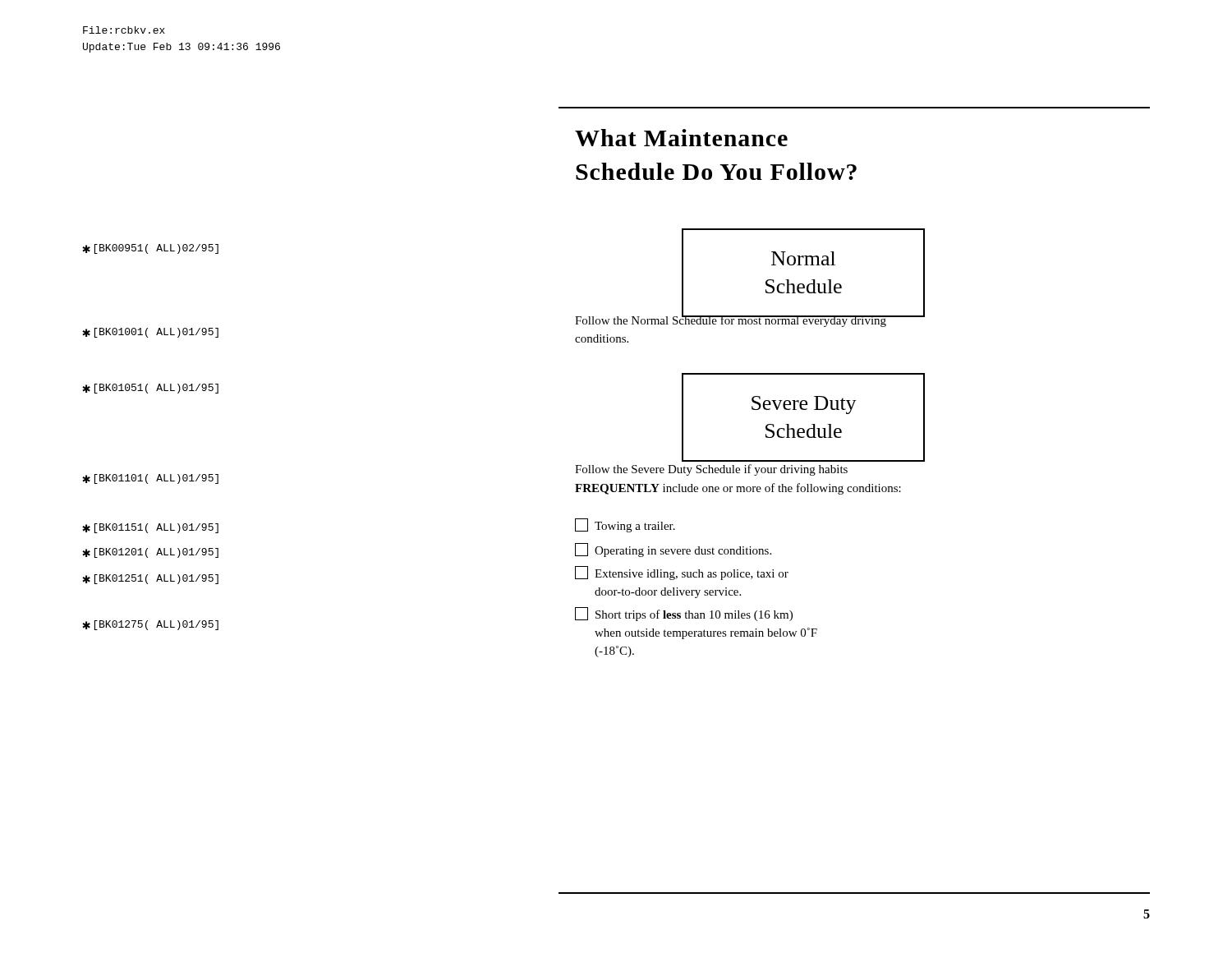Point to the block beginning "Follow the Normal"
Viewport: 1232px width, 953px height.
[x=731, y=329]
